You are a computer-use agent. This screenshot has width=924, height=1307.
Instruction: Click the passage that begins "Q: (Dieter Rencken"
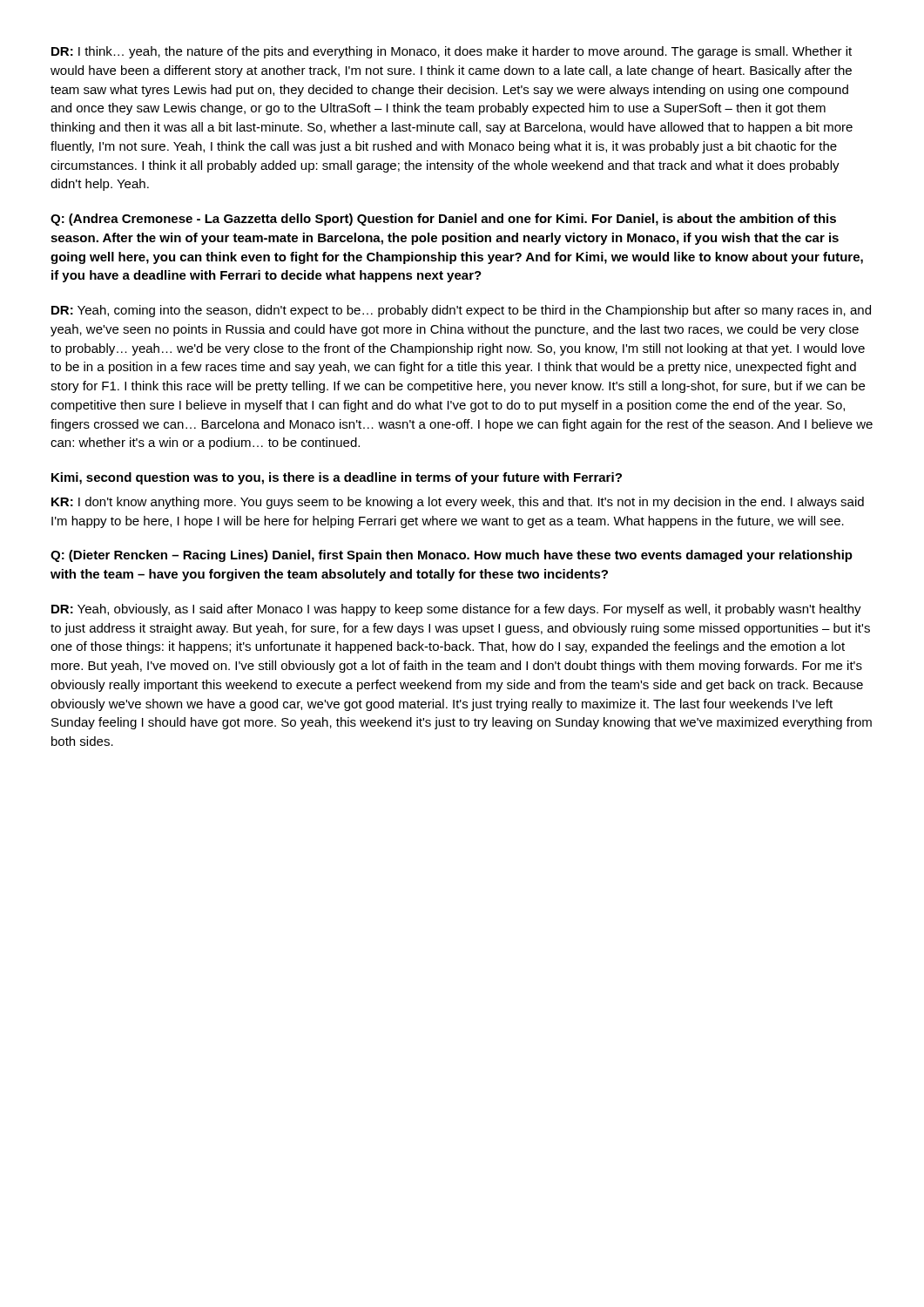pyautogui.click(x=452, y=564)
